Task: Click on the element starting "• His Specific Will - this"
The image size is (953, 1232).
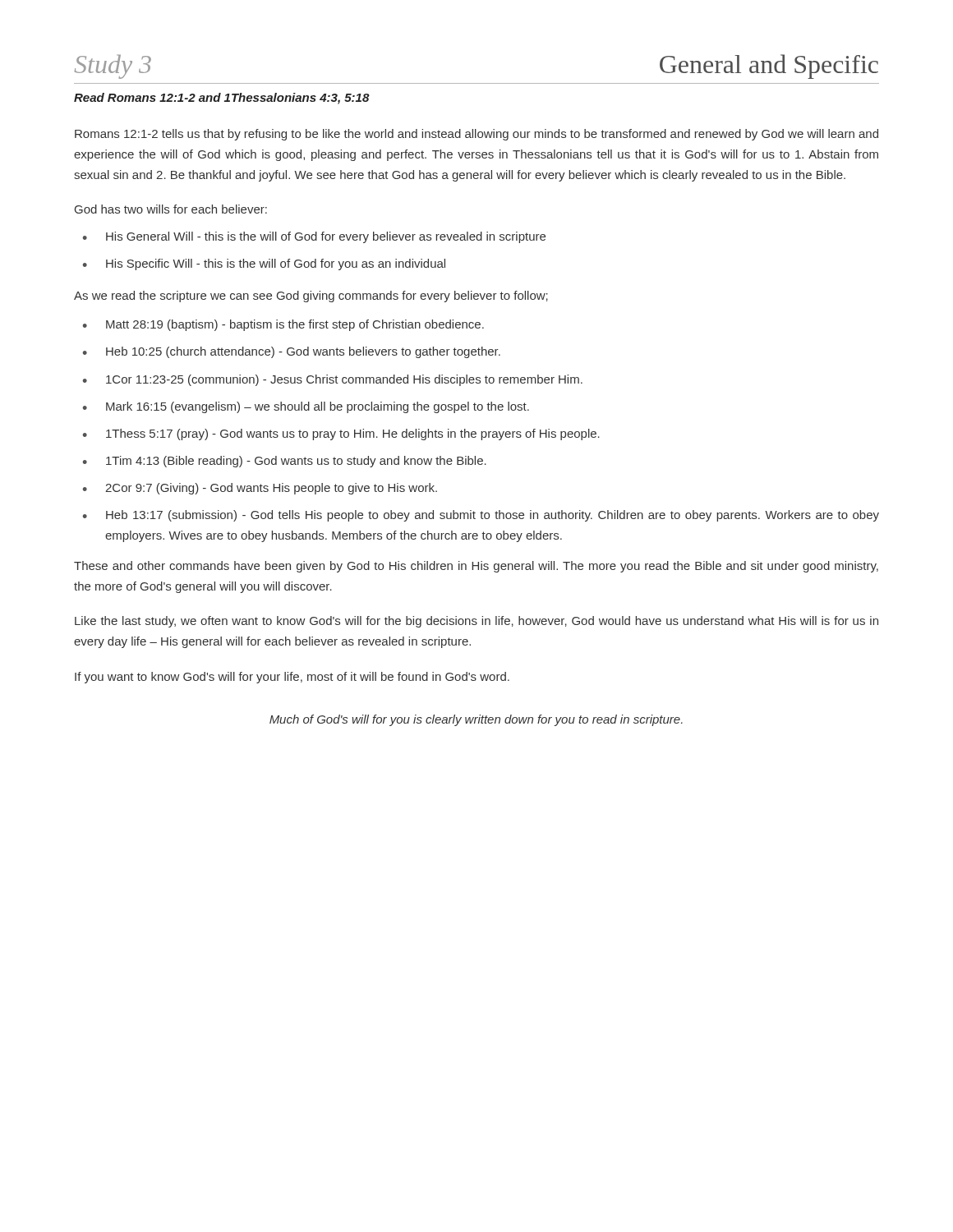Action: tap(264, 264)
